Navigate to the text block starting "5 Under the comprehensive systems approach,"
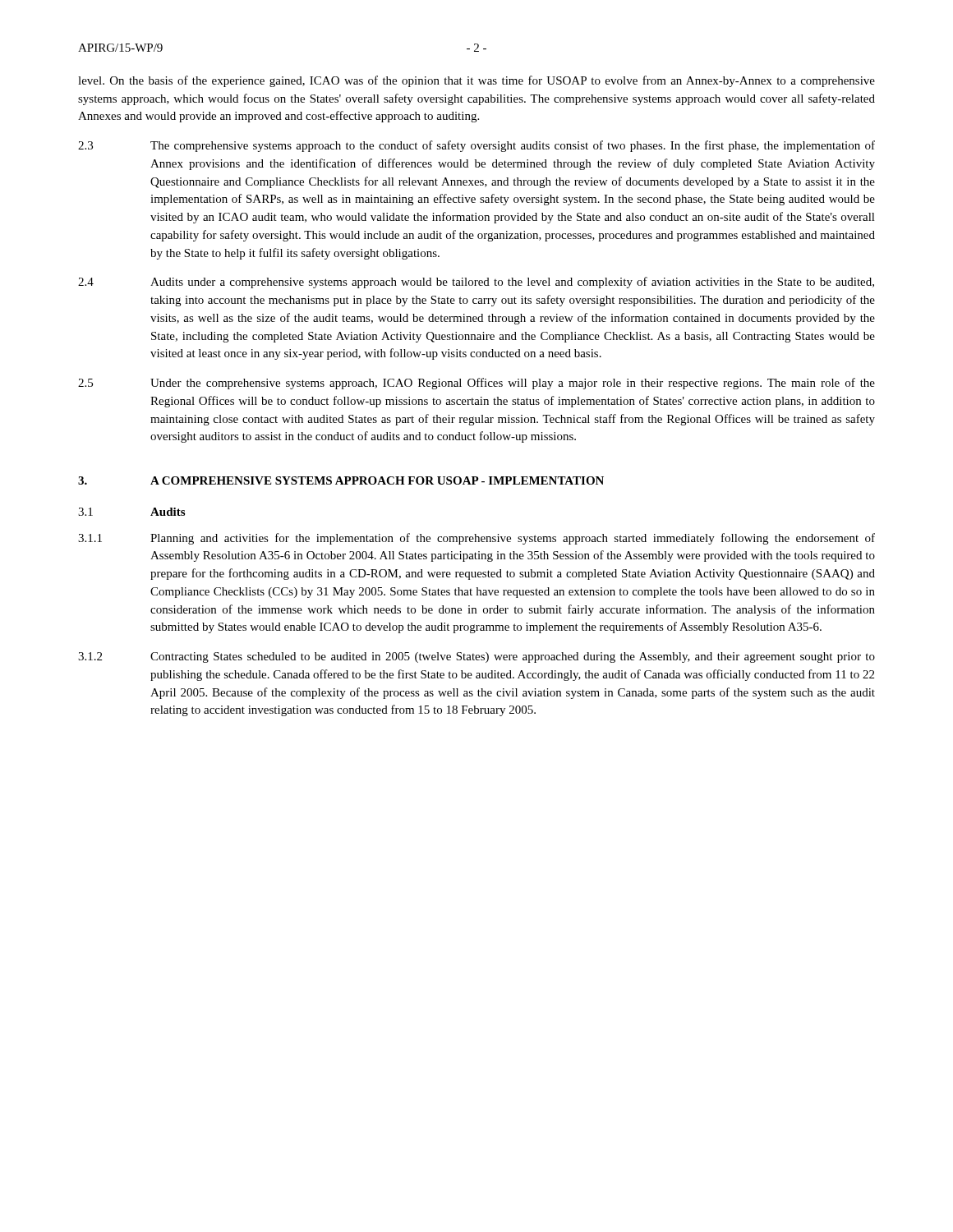The height and width of the screenshot is (1232, 953). [x=476, y=410]
